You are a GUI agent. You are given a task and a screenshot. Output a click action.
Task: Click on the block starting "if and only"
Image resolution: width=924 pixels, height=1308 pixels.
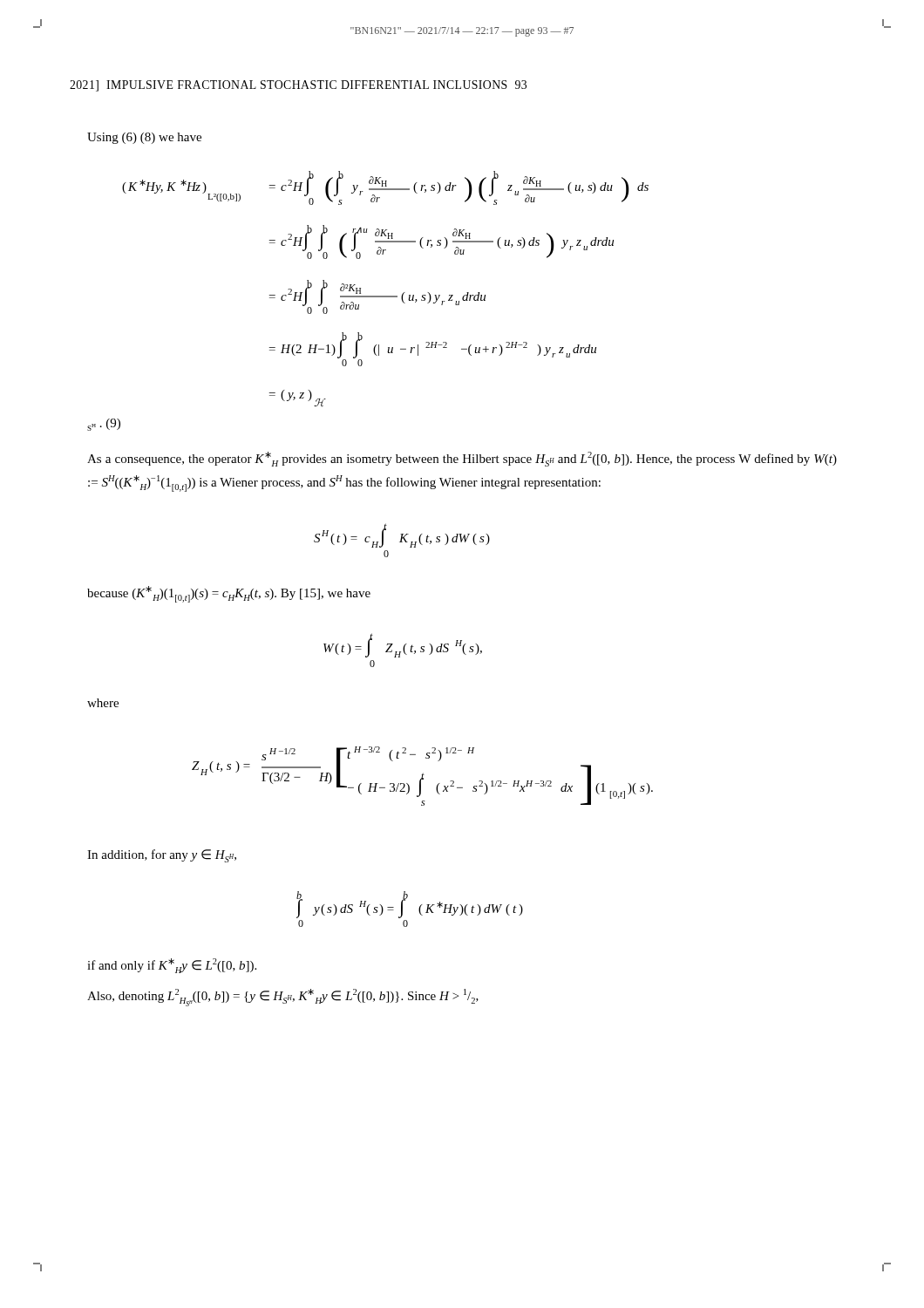point(172,966)
